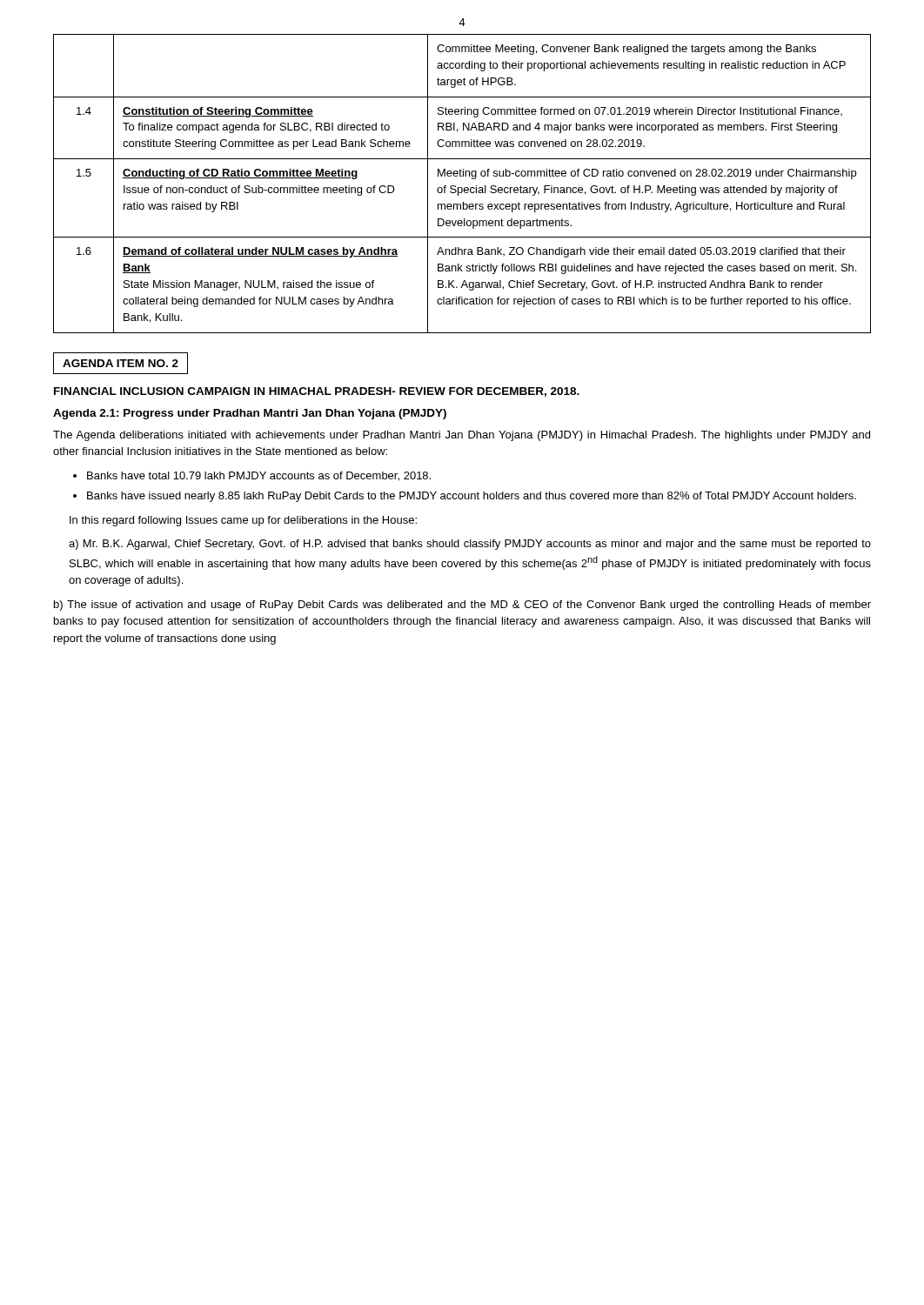The image size is (924, 1305).
Task: Navigate to the passage starting "FINANCIAL INCLUSION CAMPAIGN IN HIMACHAL PRADESH-"
Action: tap(316, 391)
